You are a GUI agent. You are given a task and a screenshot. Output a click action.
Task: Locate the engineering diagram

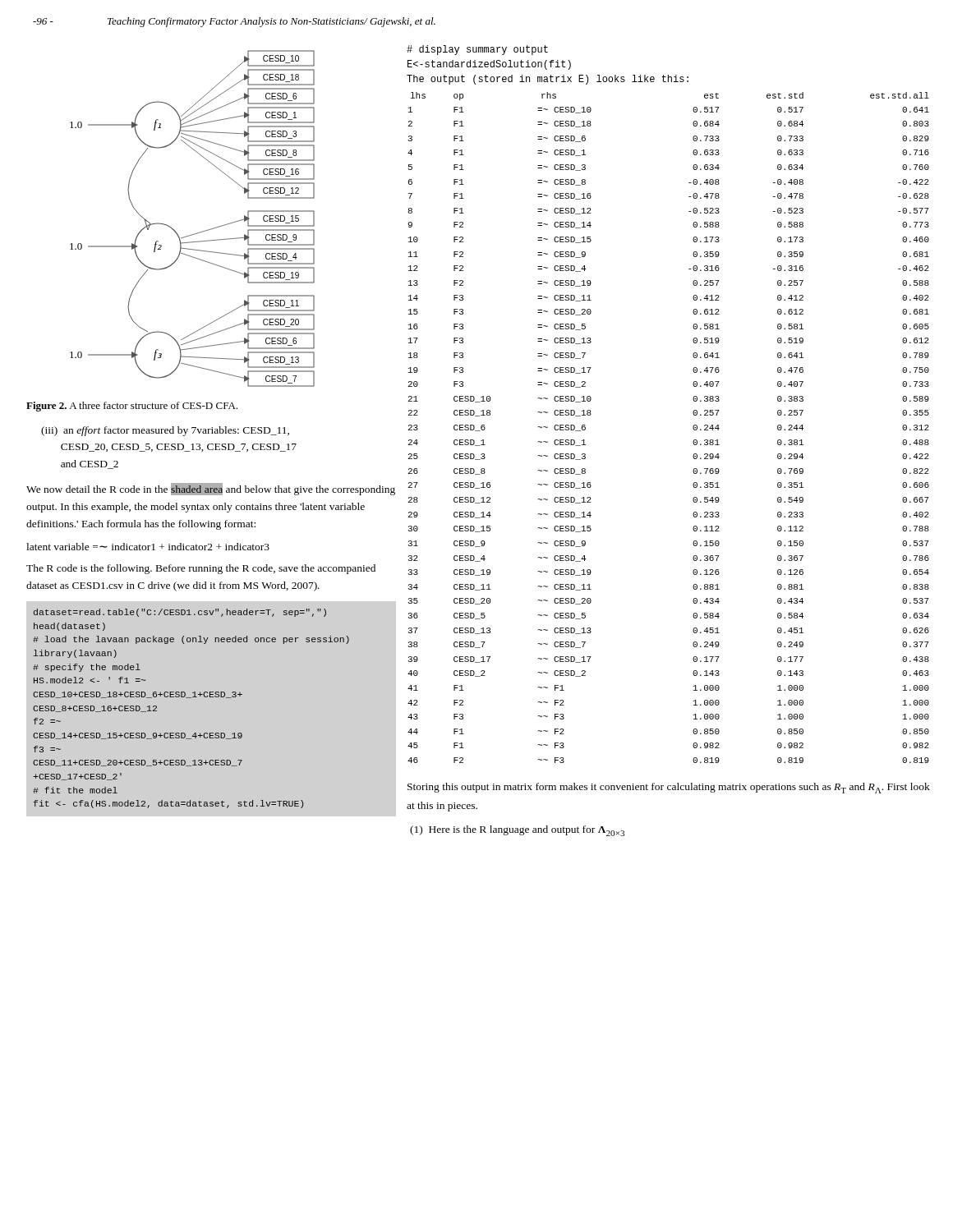tap(207, 219)
